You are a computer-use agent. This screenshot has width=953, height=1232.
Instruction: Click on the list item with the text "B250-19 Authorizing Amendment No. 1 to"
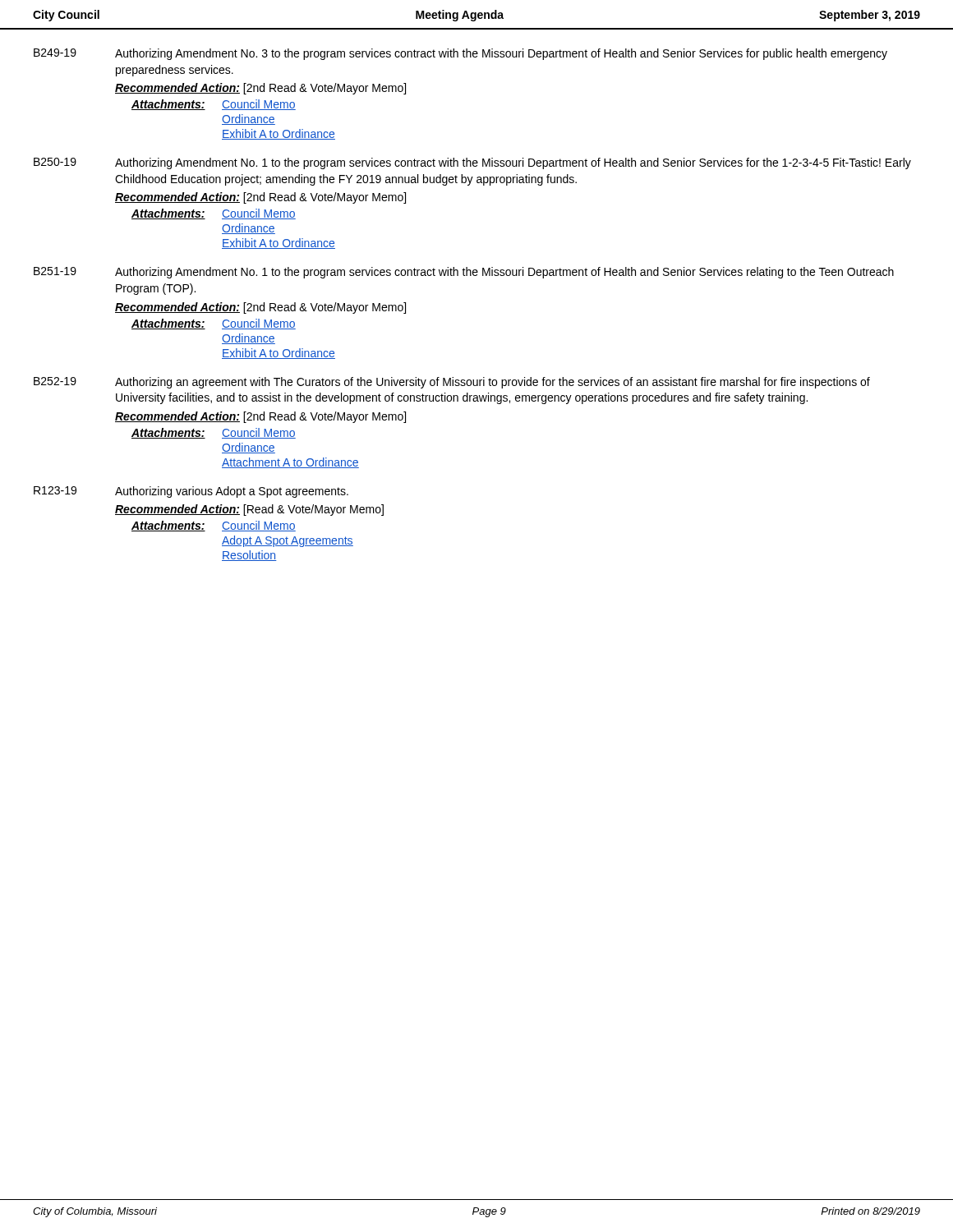click(x=472, y=163)
